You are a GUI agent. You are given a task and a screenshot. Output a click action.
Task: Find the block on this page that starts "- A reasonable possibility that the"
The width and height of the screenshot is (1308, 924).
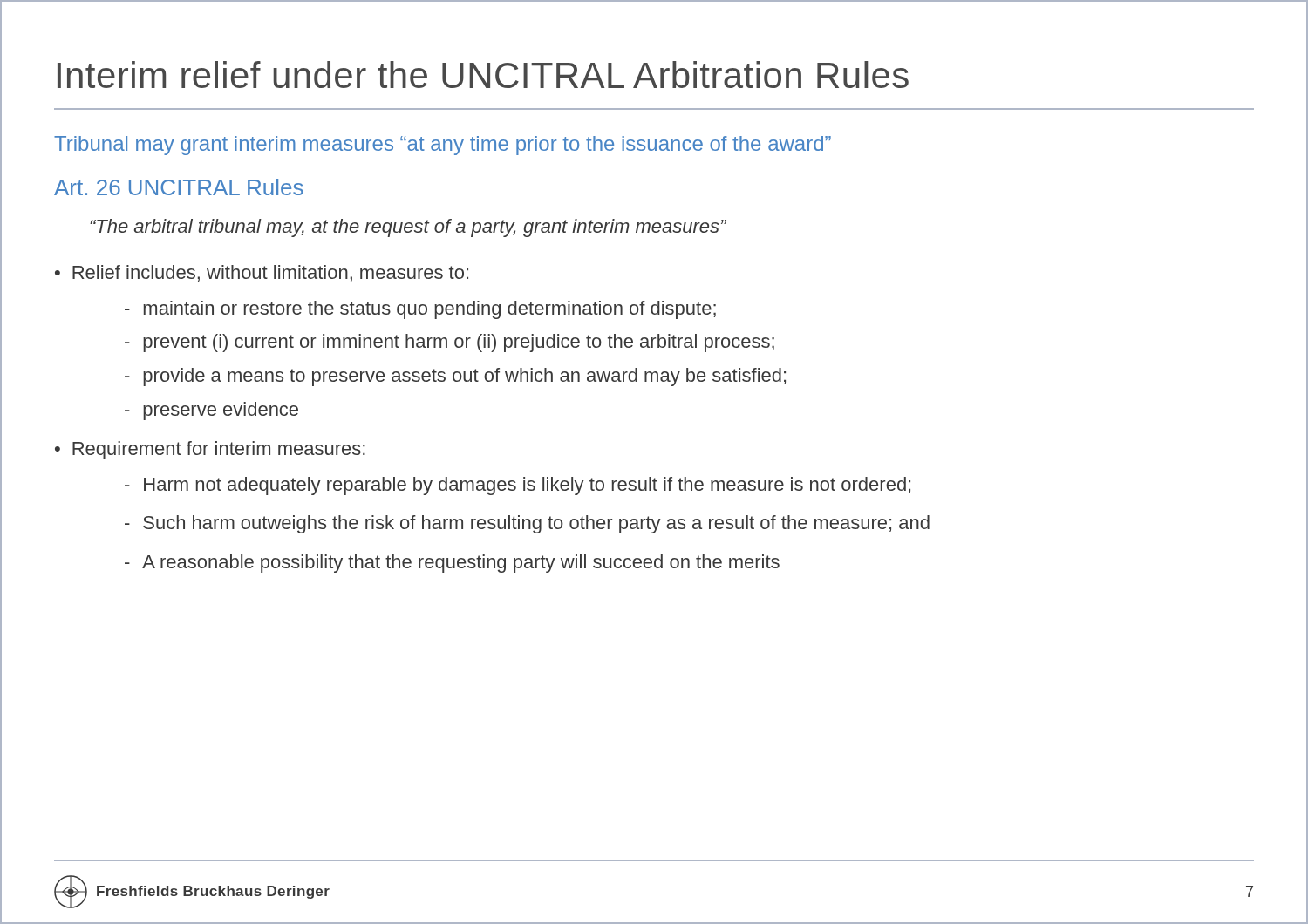click(452, 563)
